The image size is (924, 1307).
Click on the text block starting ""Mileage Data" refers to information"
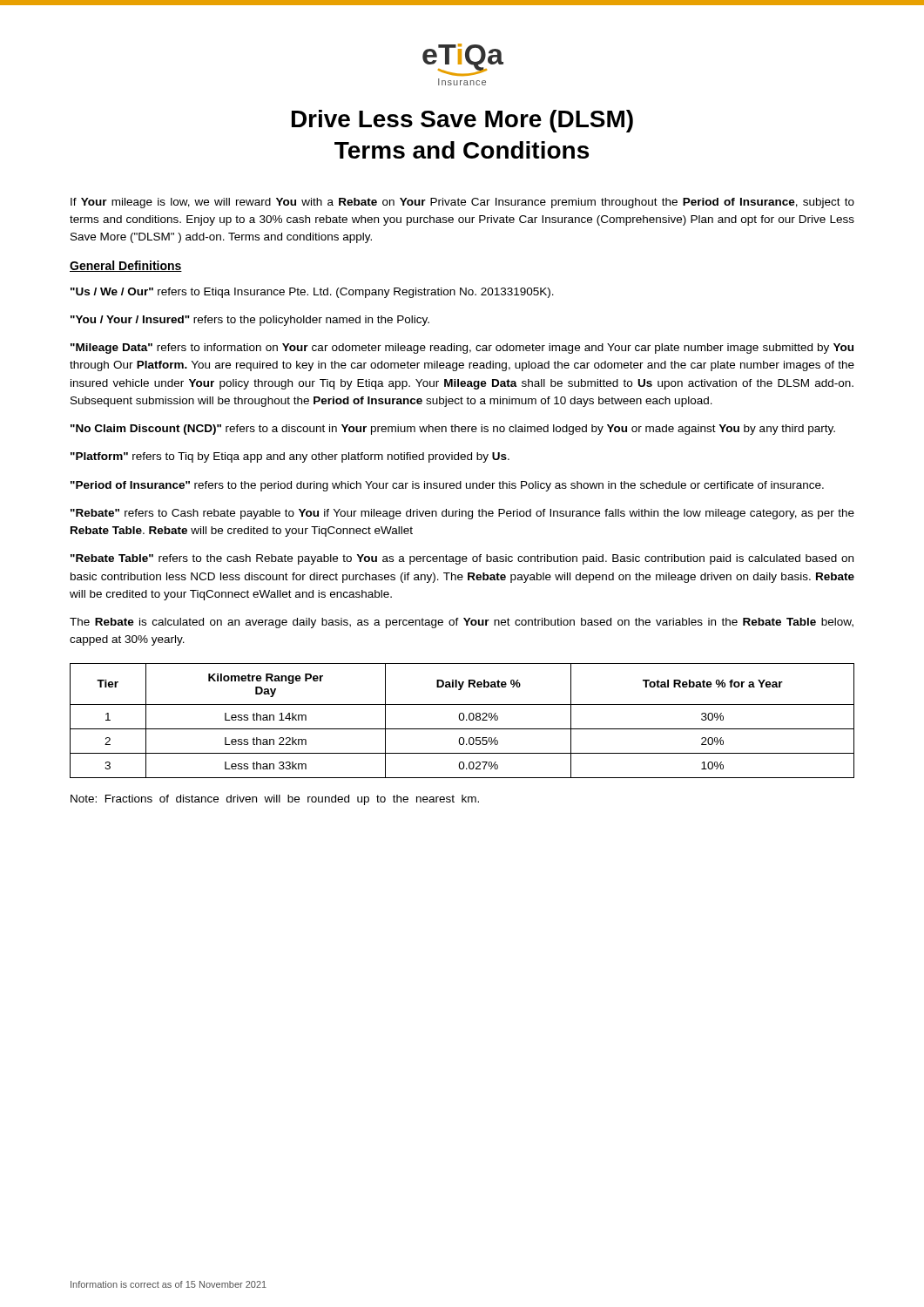[462, 374]
